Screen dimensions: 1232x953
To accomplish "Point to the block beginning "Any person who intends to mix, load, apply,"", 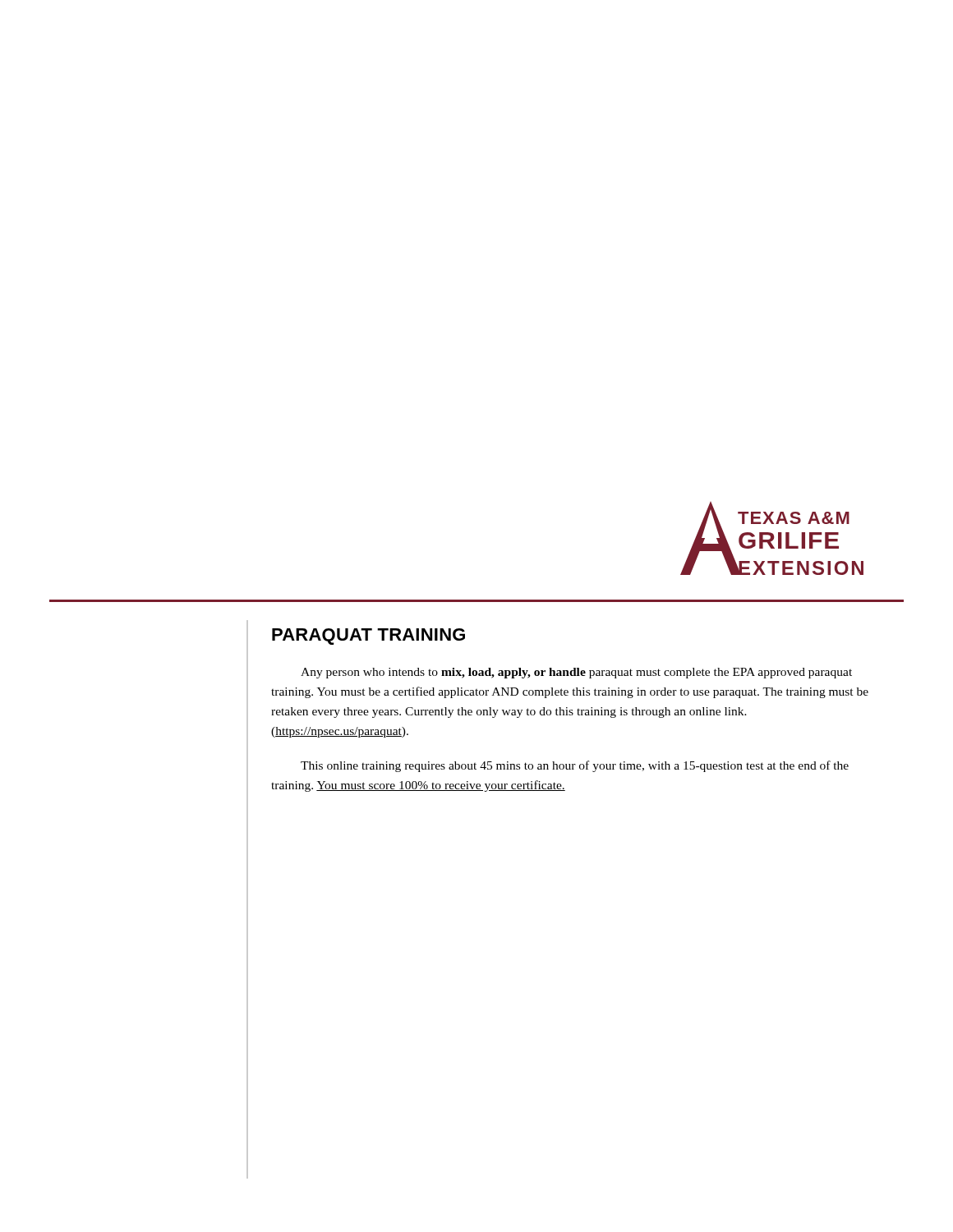I will (570, 701).
